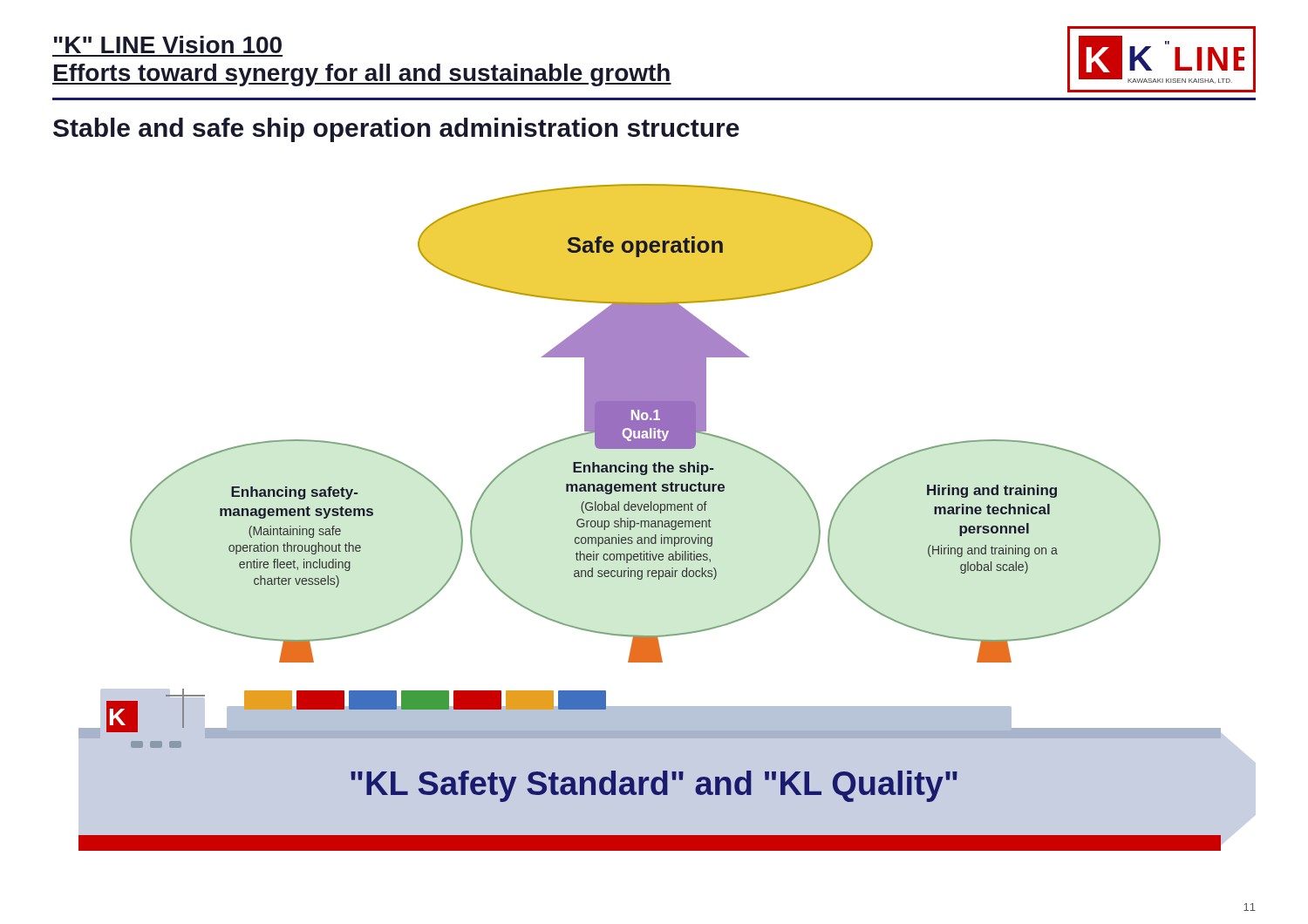Locate the region starting "Stable and safe ship"
The width and height of the screenshot is (1308, 924).
coord(396,128)
